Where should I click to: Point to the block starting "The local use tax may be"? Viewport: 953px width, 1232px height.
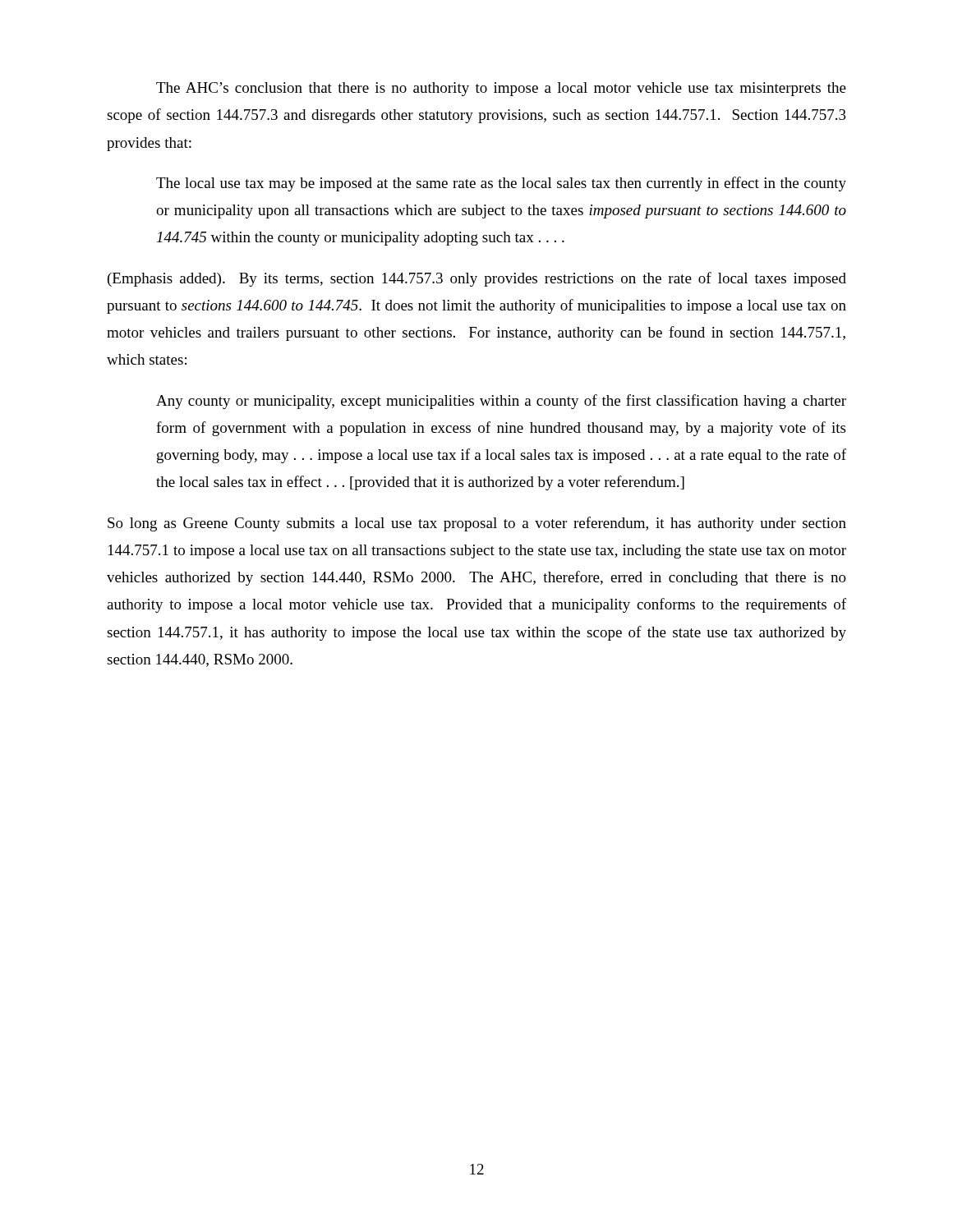(x=501, y=210)
